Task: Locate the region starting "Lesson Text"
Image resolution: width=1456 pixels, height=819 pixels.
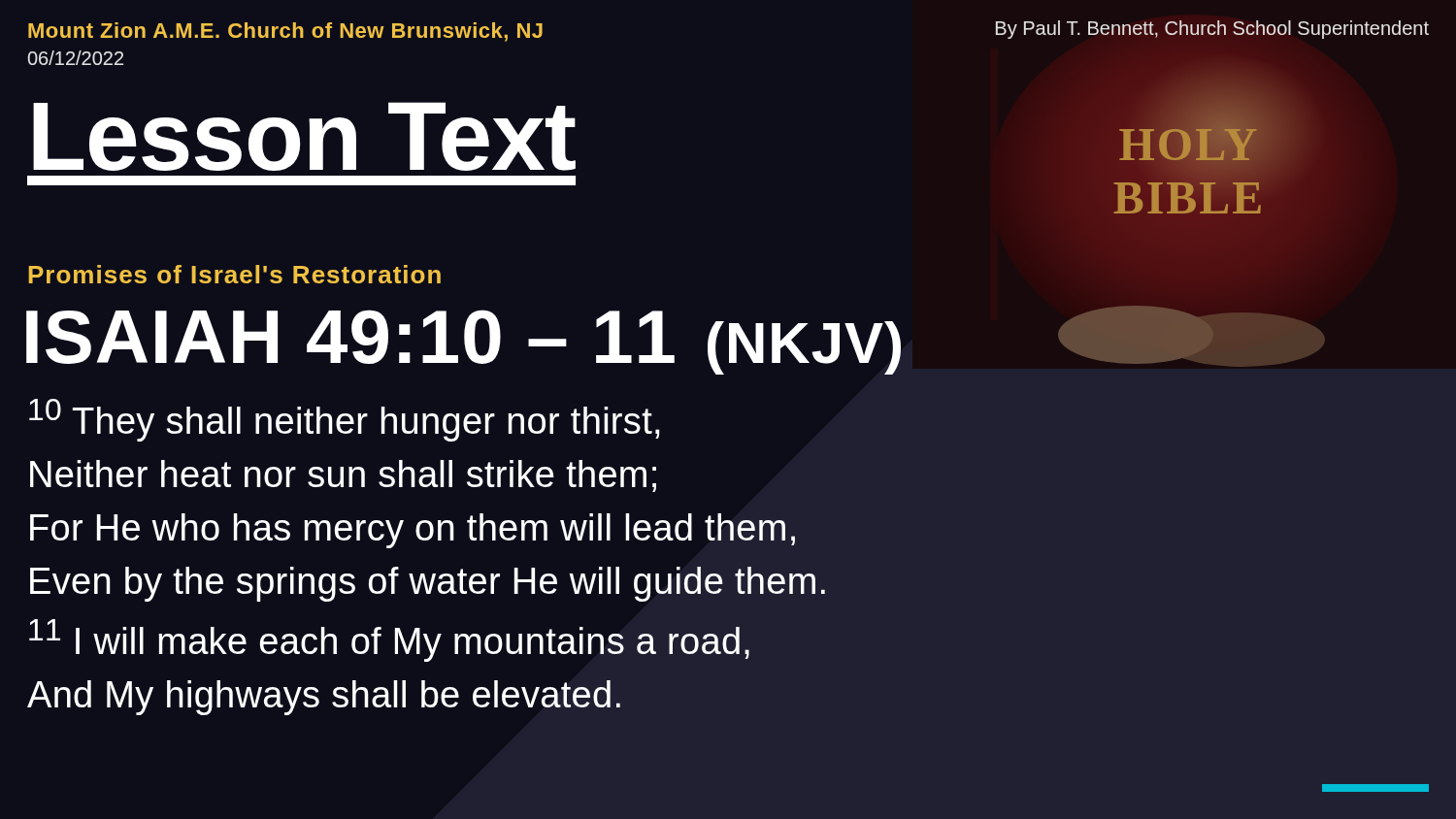Action: [x=301, y=136]
